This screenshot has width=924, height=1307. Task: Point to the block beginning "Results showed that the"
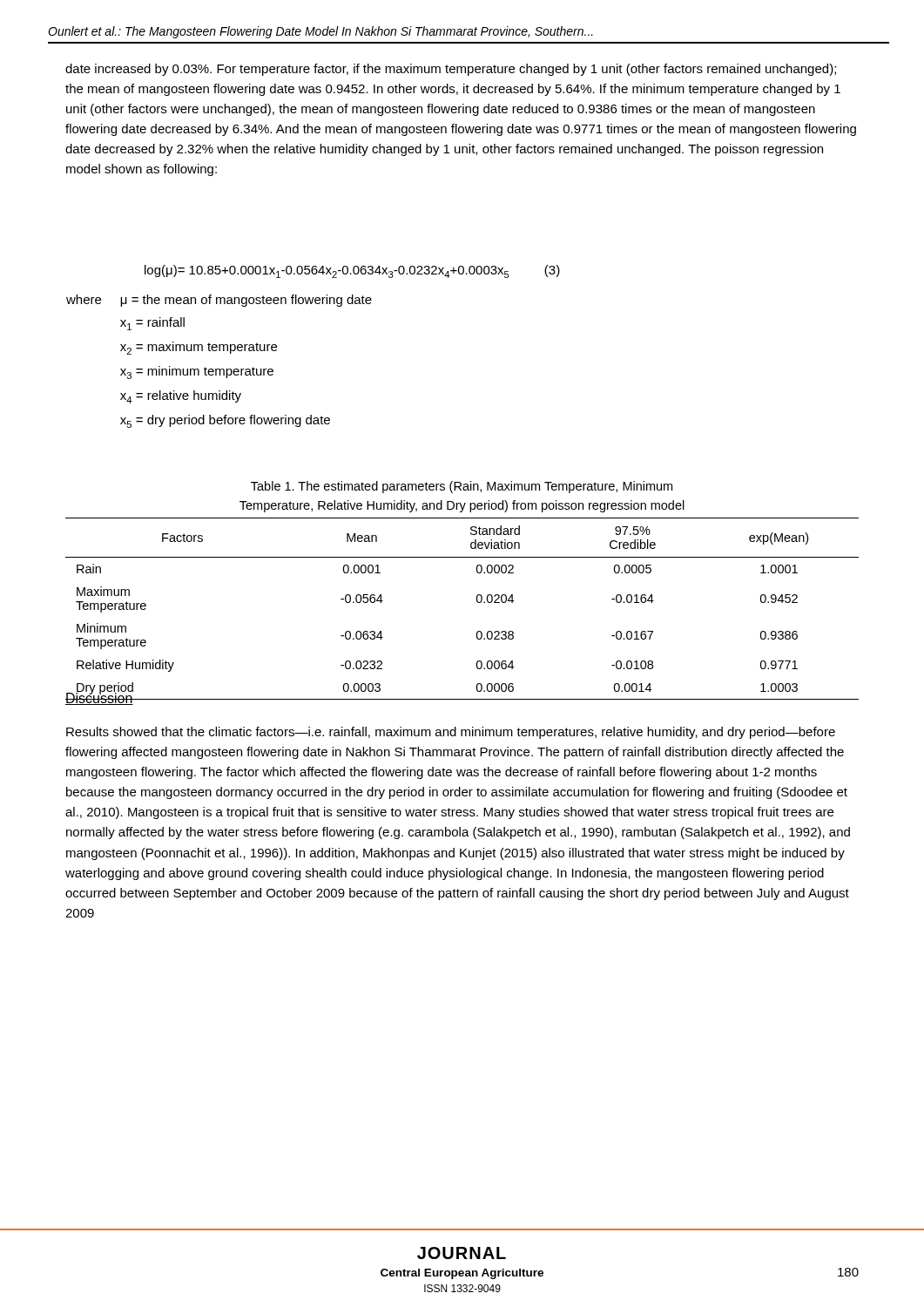458,822
